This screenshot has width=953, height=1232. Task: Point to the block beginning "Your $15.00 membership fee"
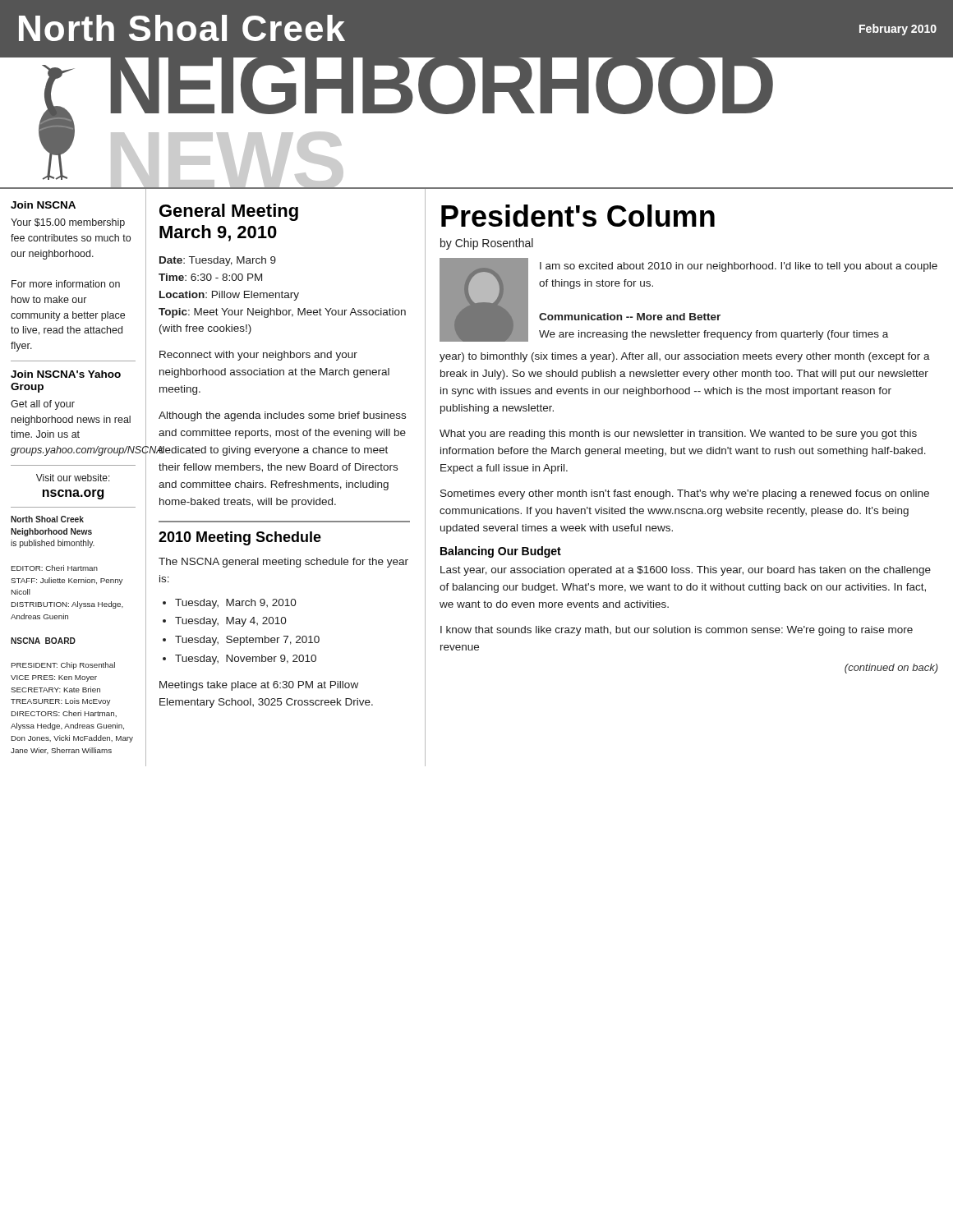(x=71, y=284)
